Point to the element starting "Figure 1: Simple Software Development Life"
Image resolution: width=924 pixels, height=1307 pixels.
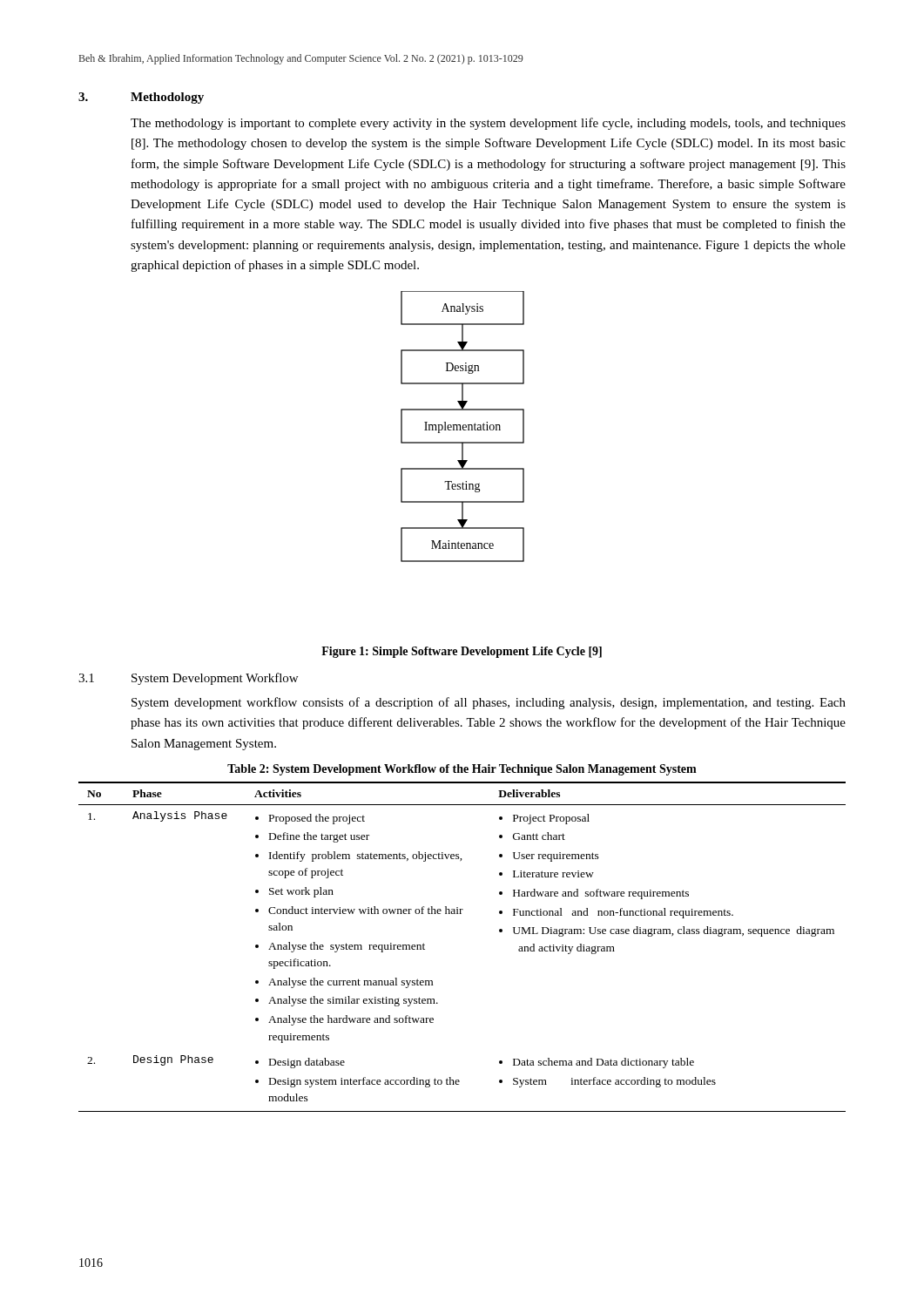(x=462, y=651)
